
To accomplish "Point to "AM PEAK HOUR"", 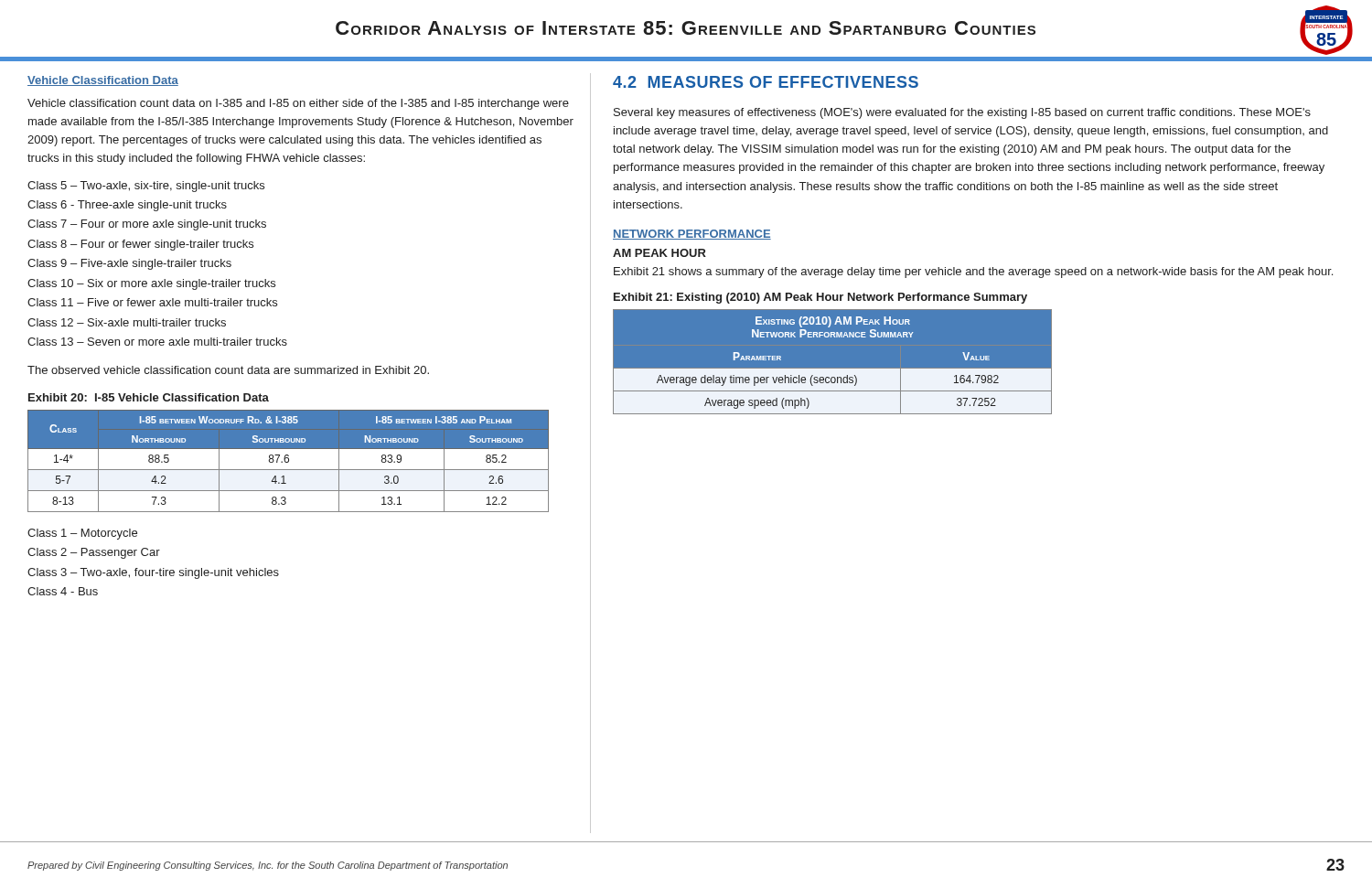I will point(659,253).
